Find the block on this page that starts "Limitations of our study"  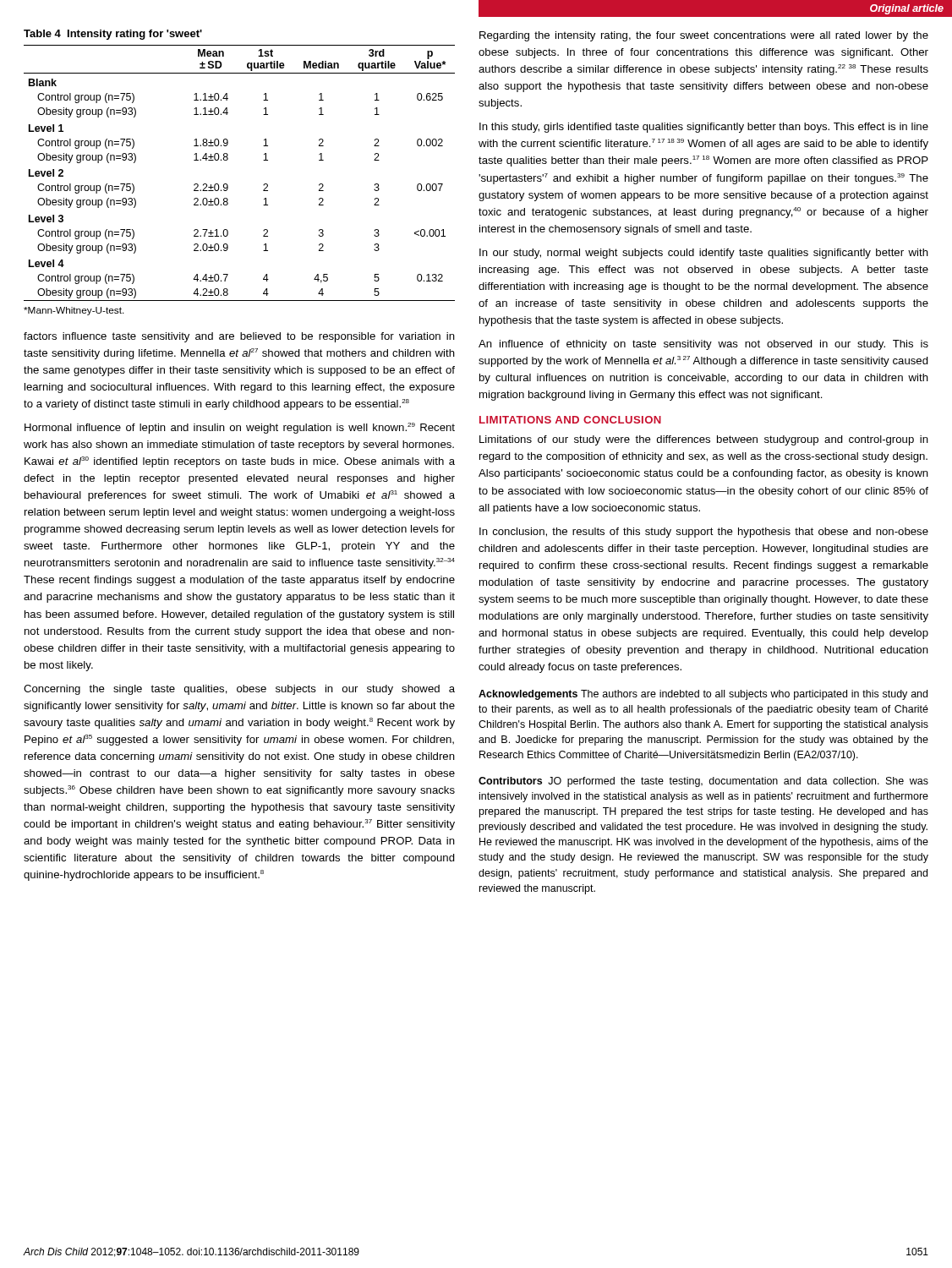(x=703, y=474)
